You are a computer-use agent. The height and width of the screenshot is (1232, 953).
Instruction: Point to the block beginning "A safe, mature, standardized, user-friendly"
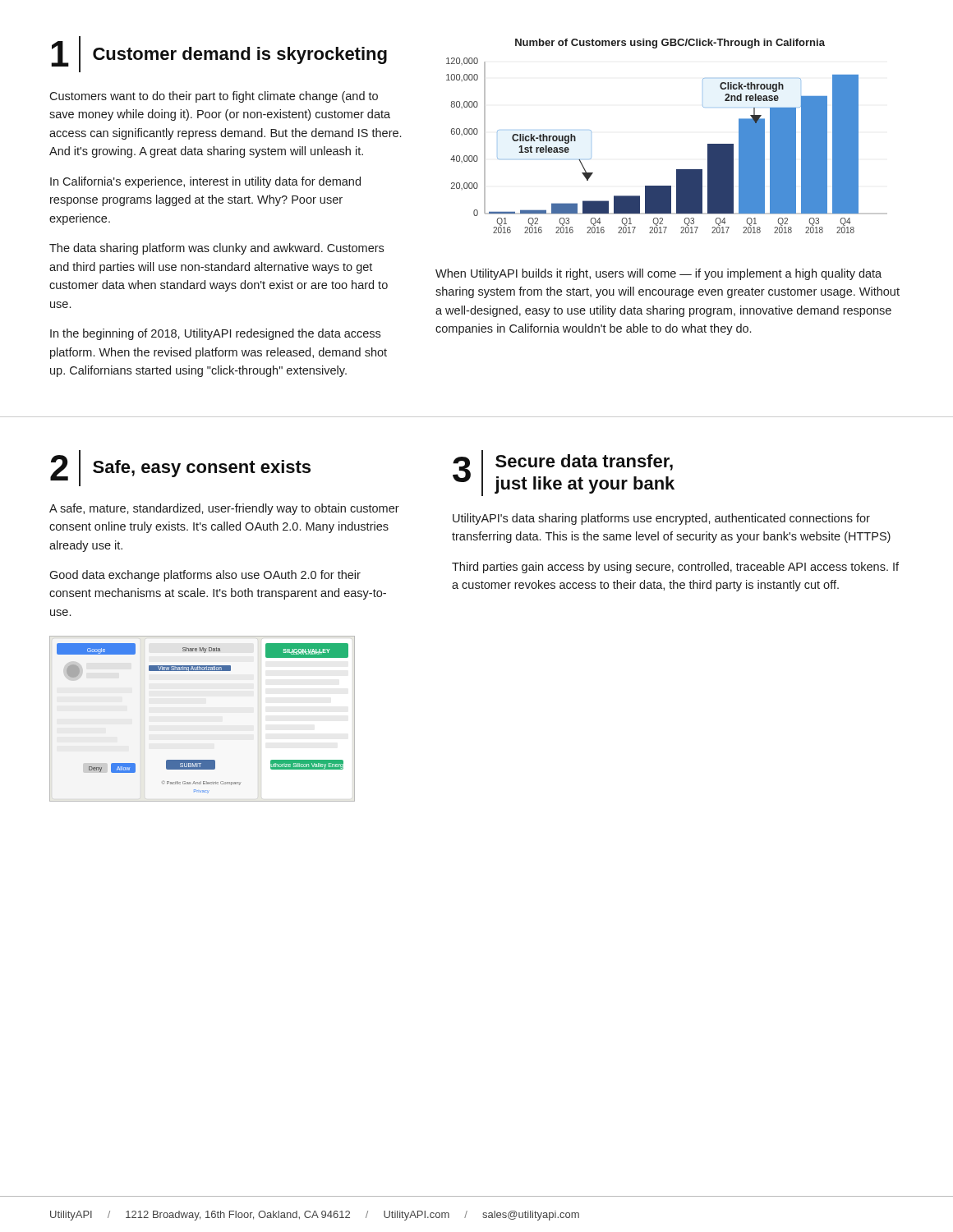[224, 526]
